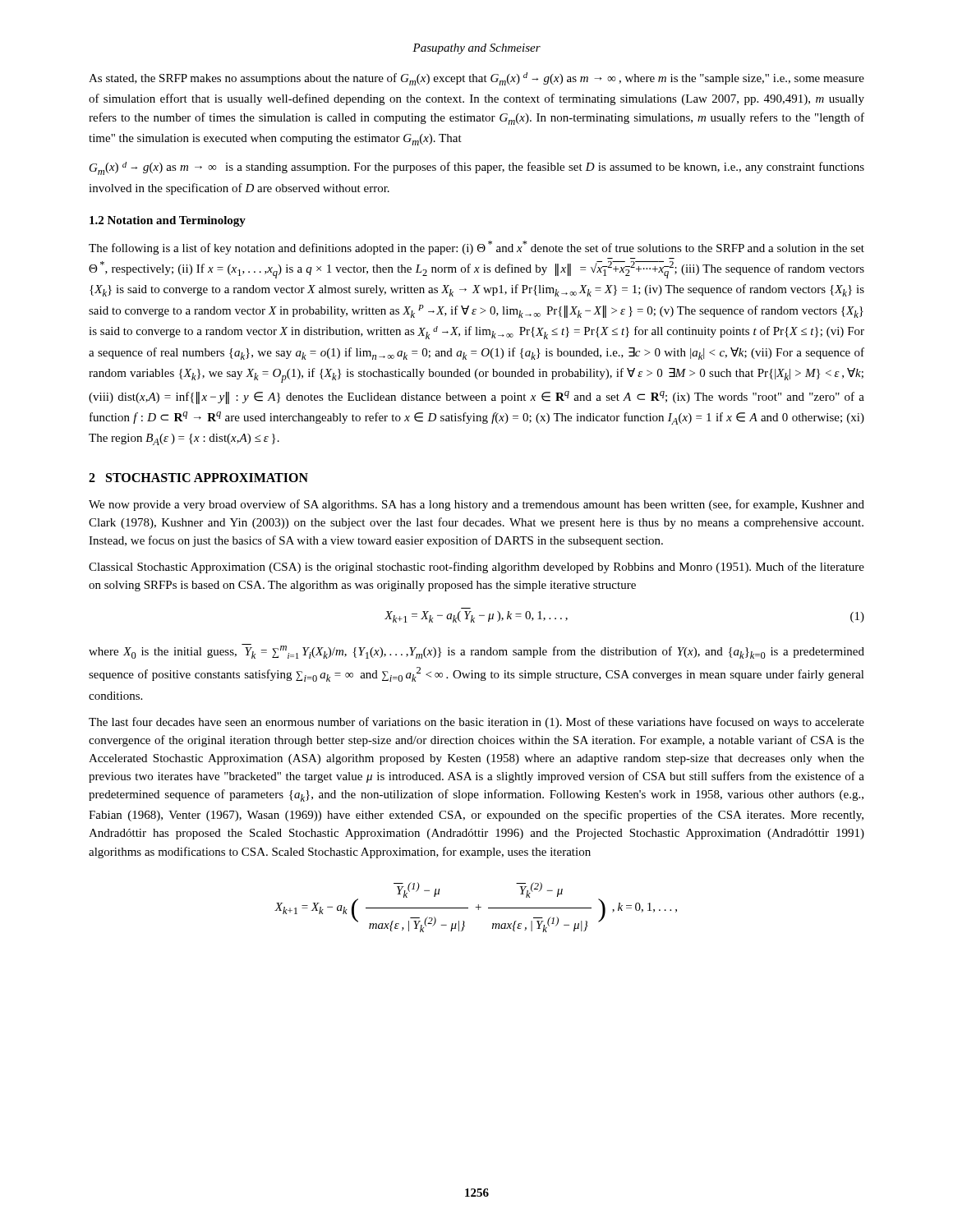
Task: Select the text block starting "As stated, the SRFP"
Action: click(476, 109)
